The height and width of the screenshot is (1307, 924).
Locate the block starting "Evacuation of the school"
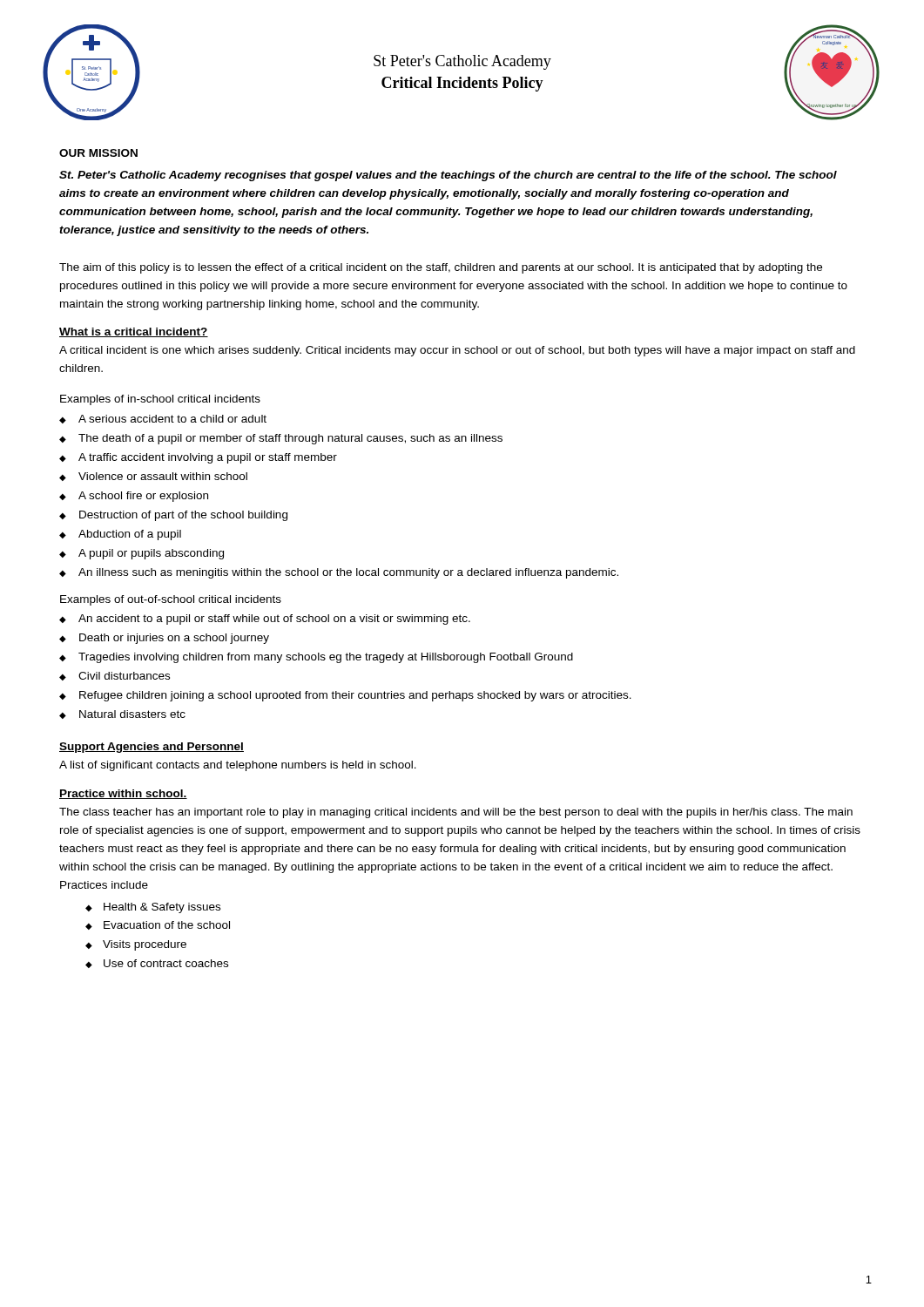tap(167, 925)
